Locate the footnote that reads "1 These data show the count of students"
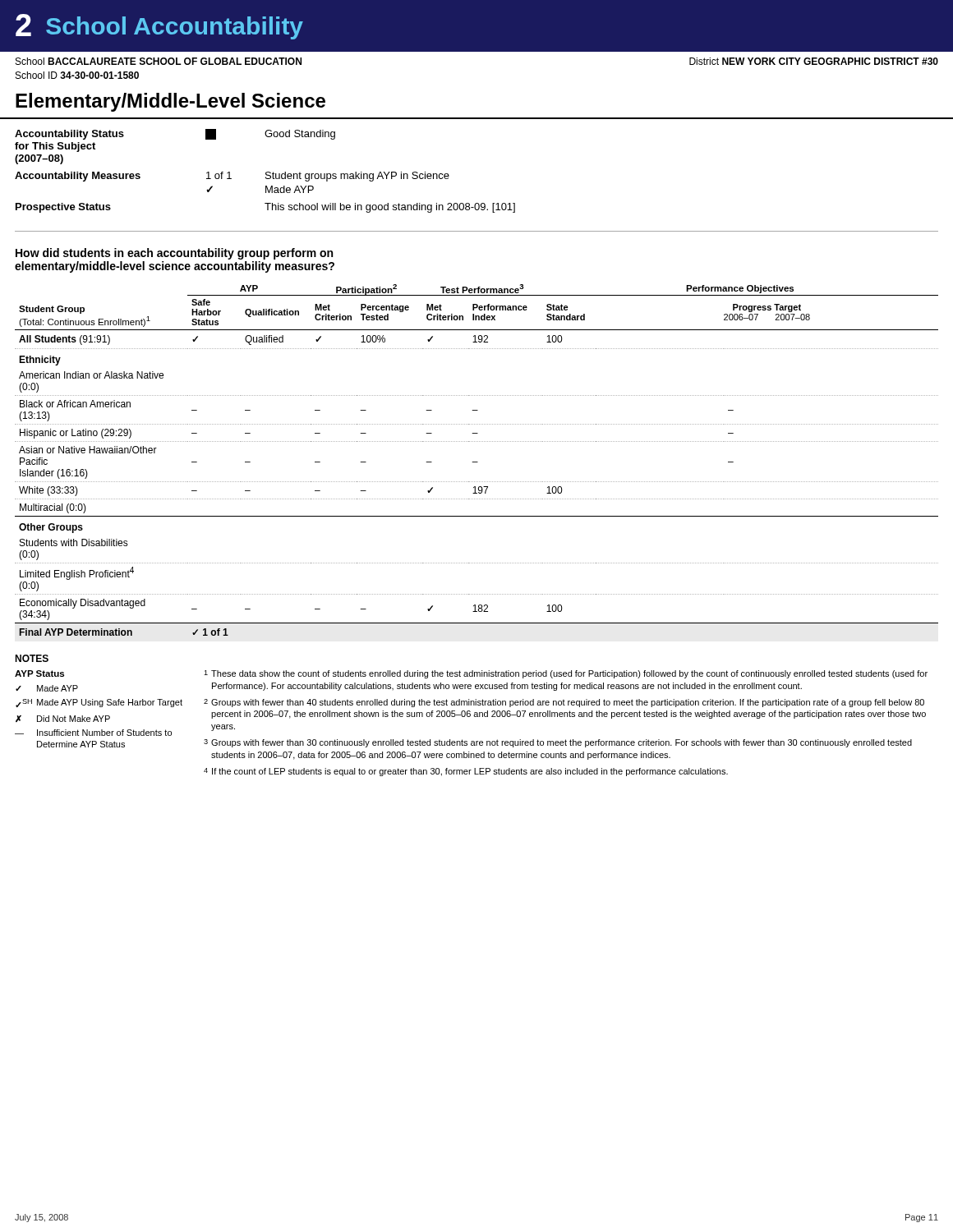 point(571,680)
